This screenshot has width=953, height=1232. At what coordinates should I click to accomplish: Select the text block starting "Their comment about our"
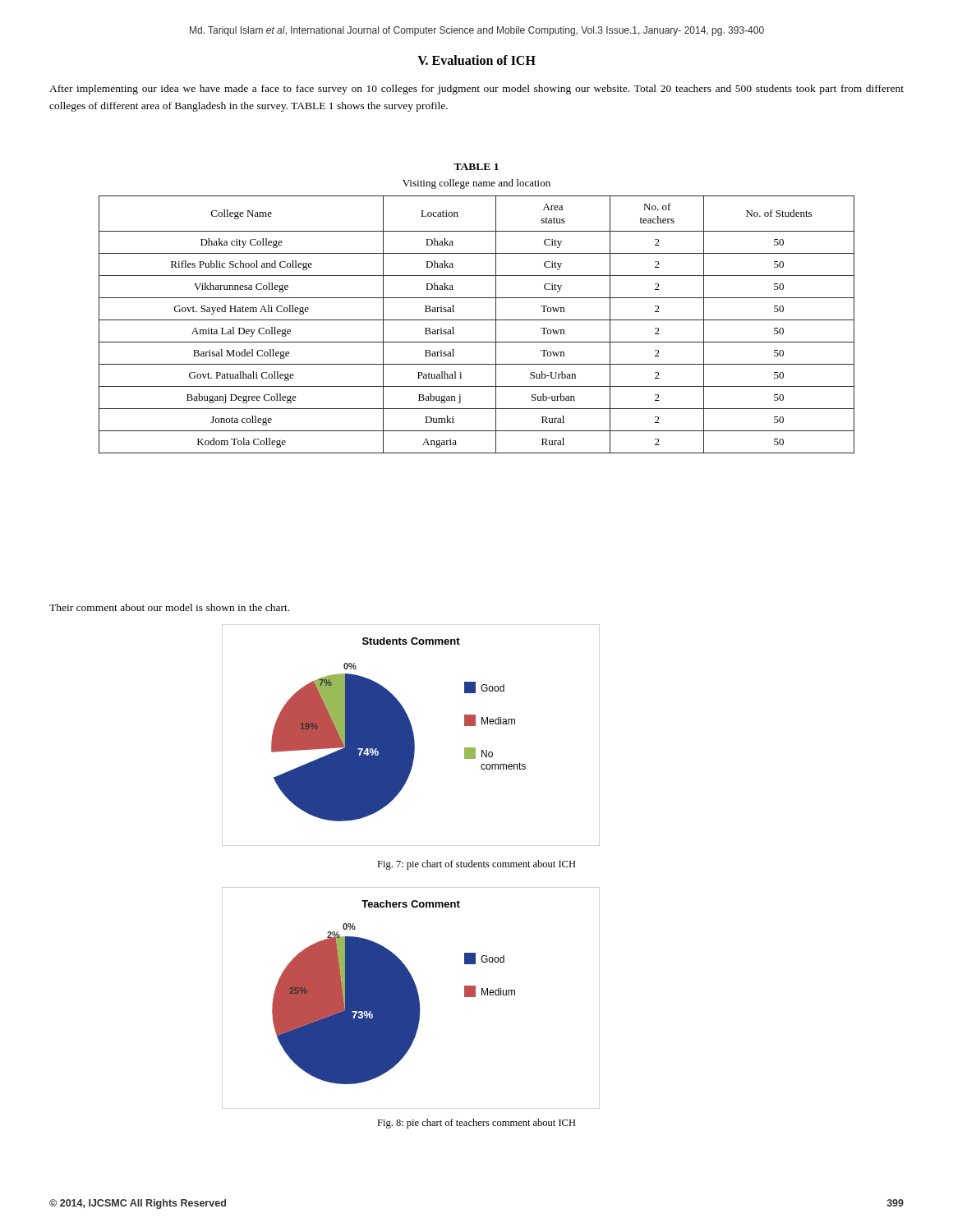coord(170,607)
